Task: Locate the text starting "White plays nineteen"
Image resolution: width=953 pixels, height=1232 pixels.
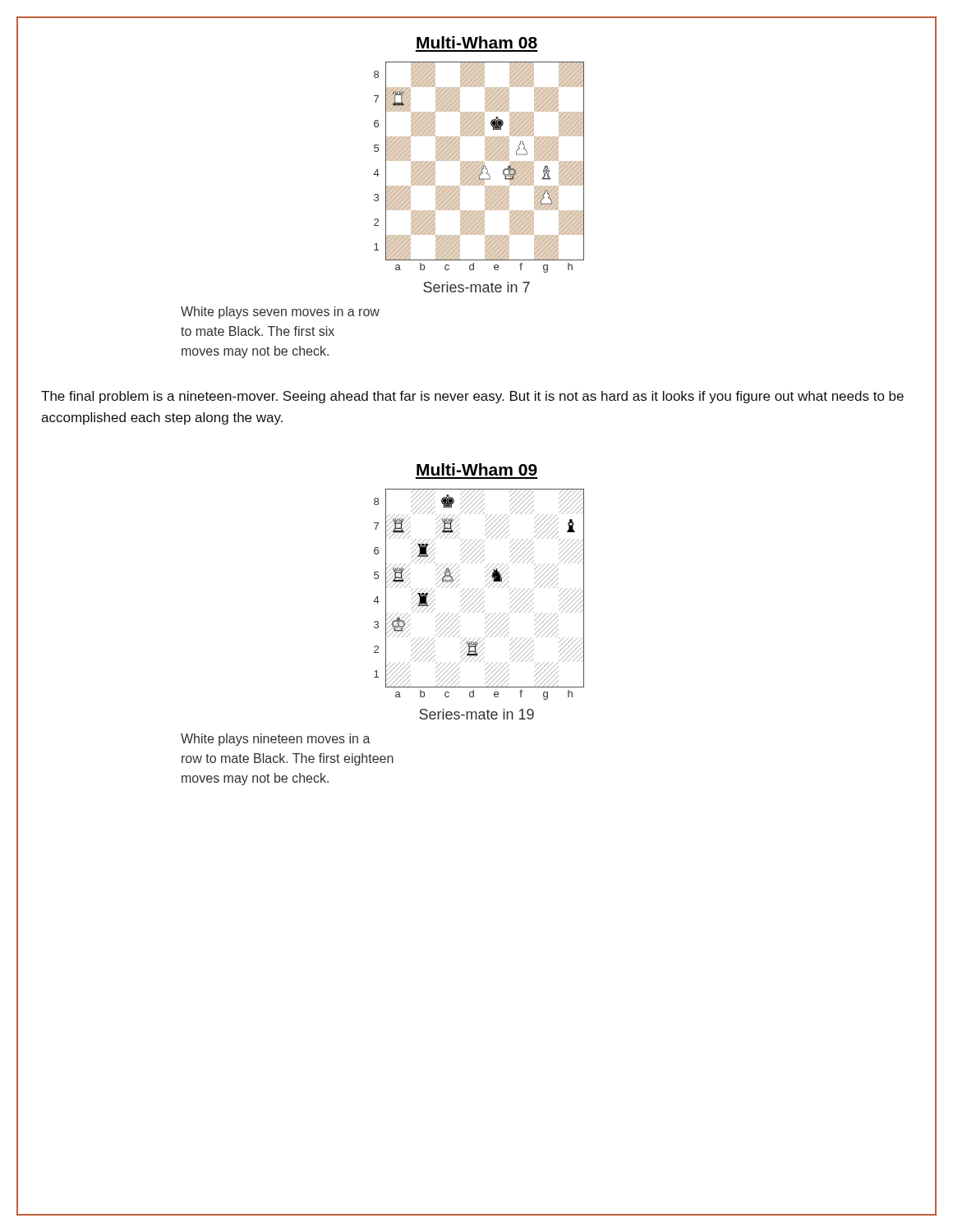Action: click(287, 758)
